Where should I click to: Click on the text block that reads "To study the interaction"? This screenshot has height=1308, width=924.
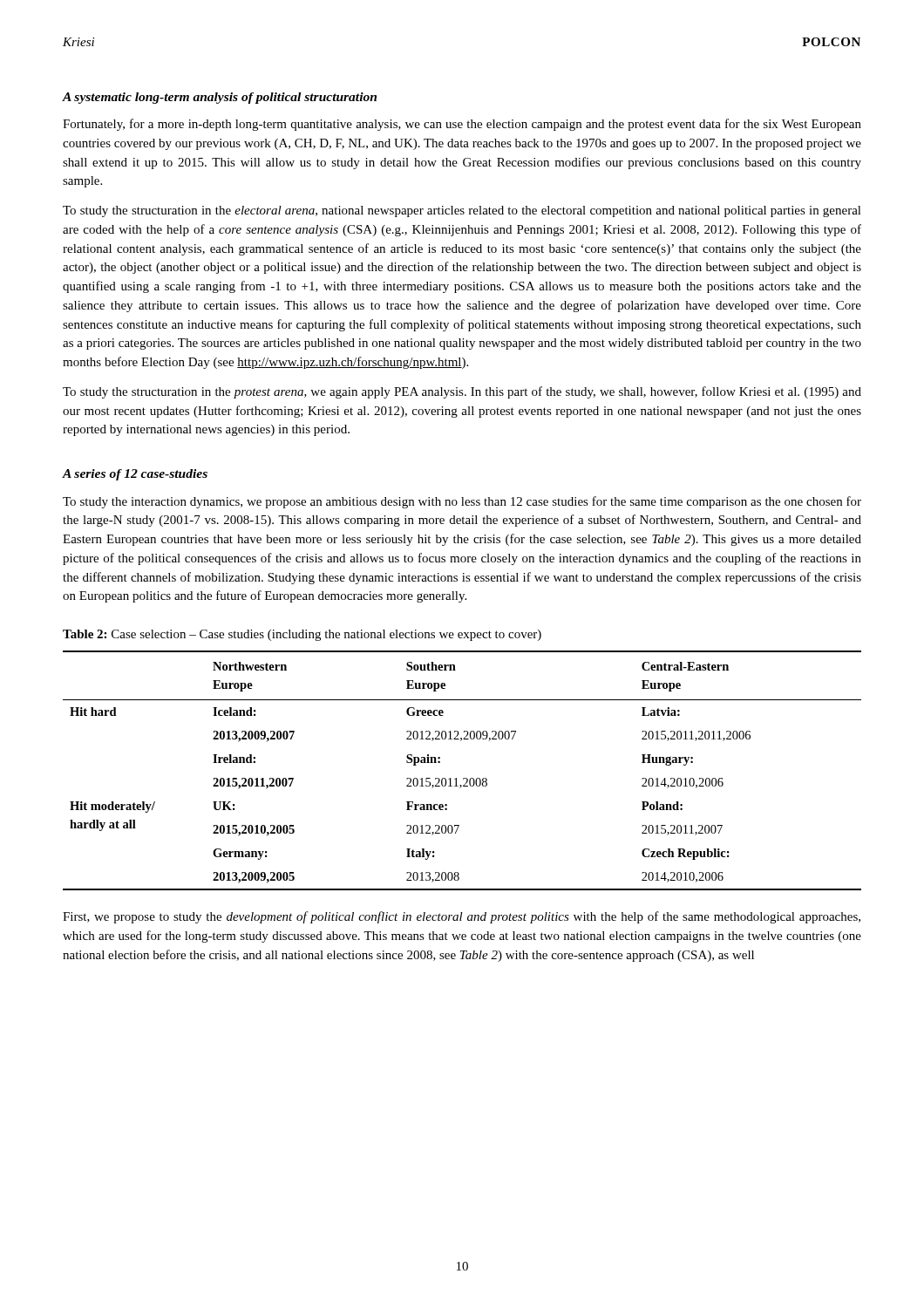point(462,549)
